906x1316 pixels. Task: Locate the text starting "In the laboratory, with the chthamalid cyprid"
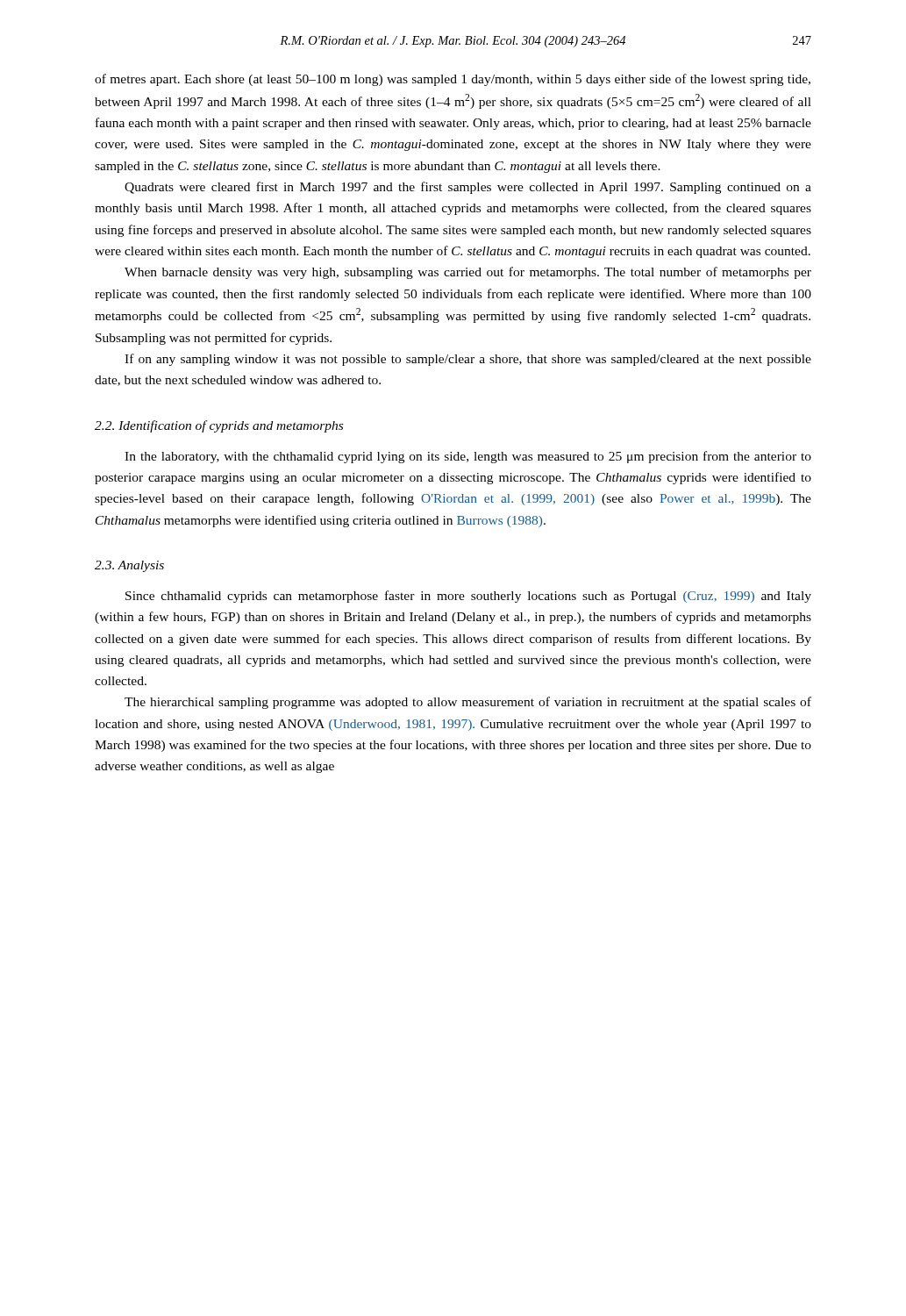click(453, 488)
